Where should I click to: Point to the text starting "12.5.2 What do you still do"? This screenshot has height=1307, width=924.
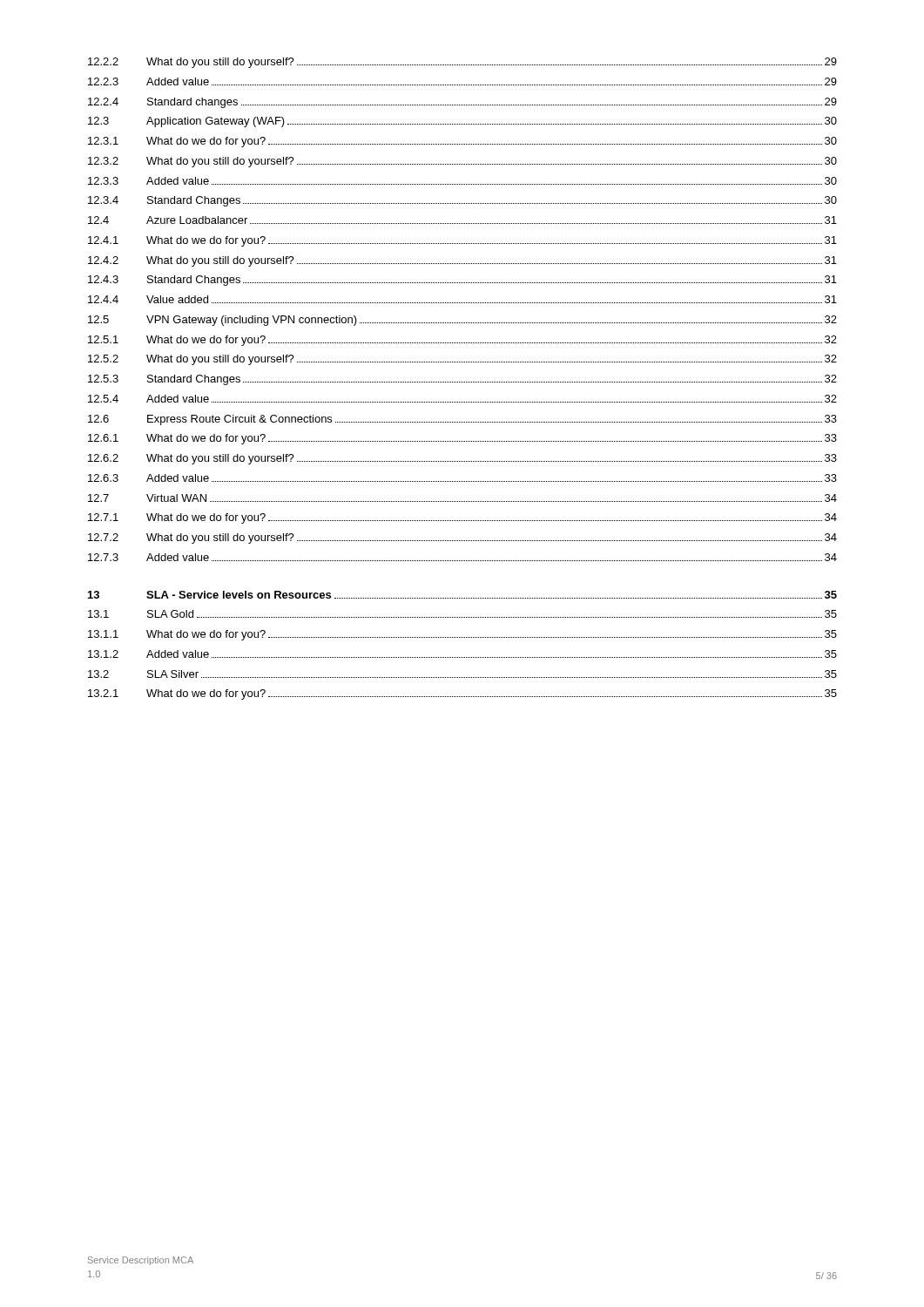tap(462, 360)
